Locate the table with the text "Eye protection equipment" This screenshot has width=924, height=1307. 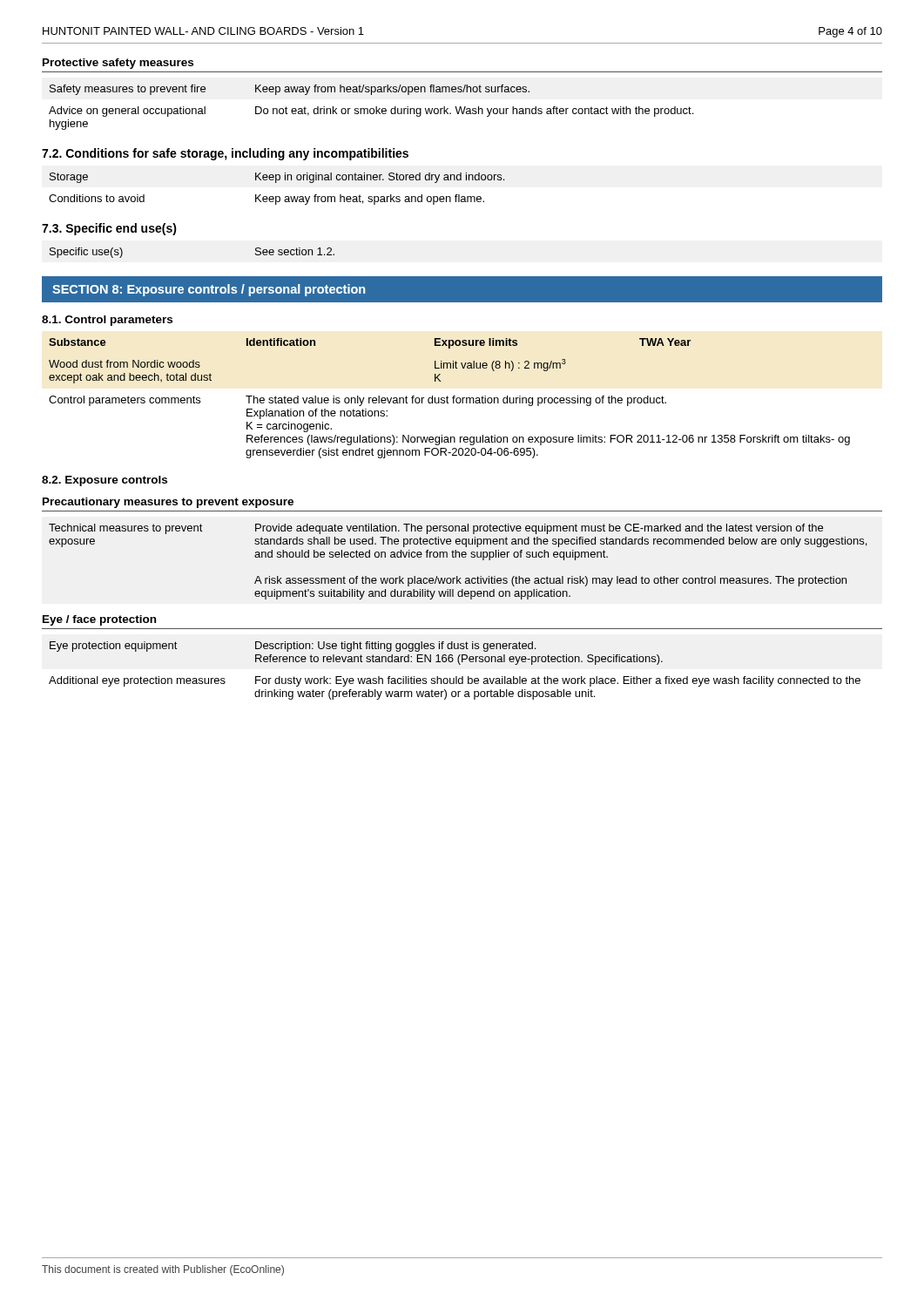tap(462, 670)
